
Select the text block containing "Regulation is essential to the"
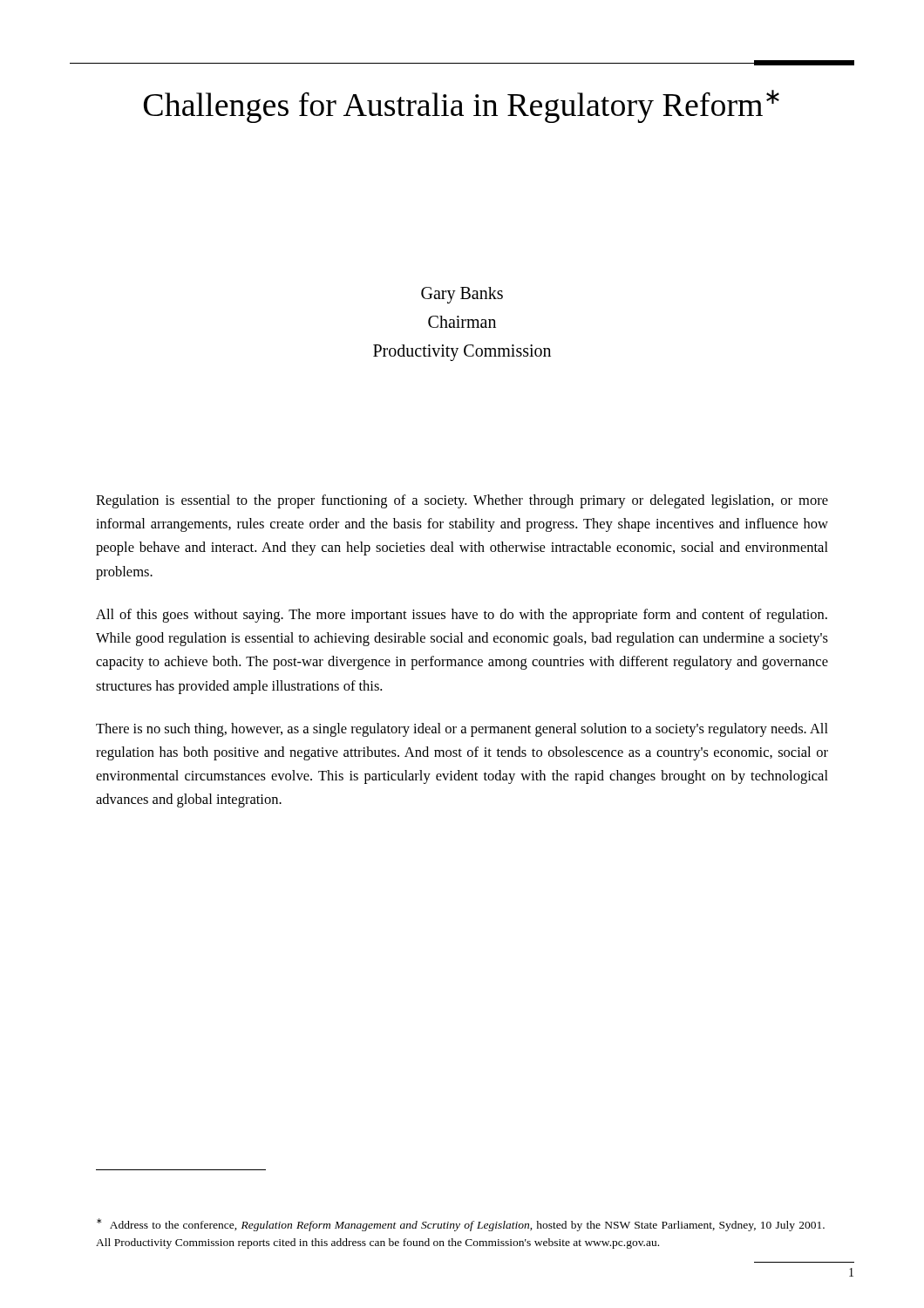tap(462, 536)
